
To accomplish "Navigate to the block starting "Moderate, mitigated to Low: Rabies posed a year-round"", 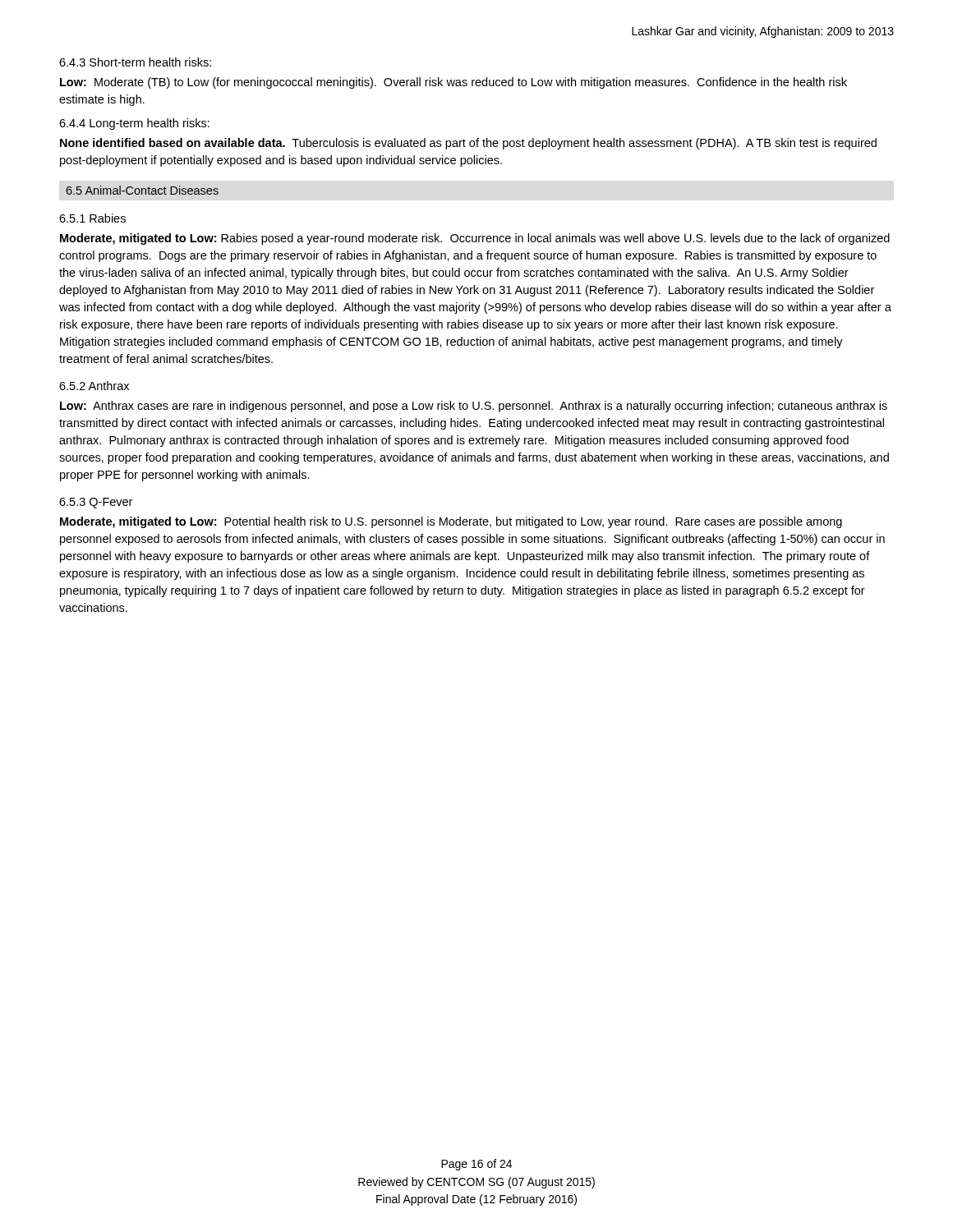I will (x=475, y=299).
